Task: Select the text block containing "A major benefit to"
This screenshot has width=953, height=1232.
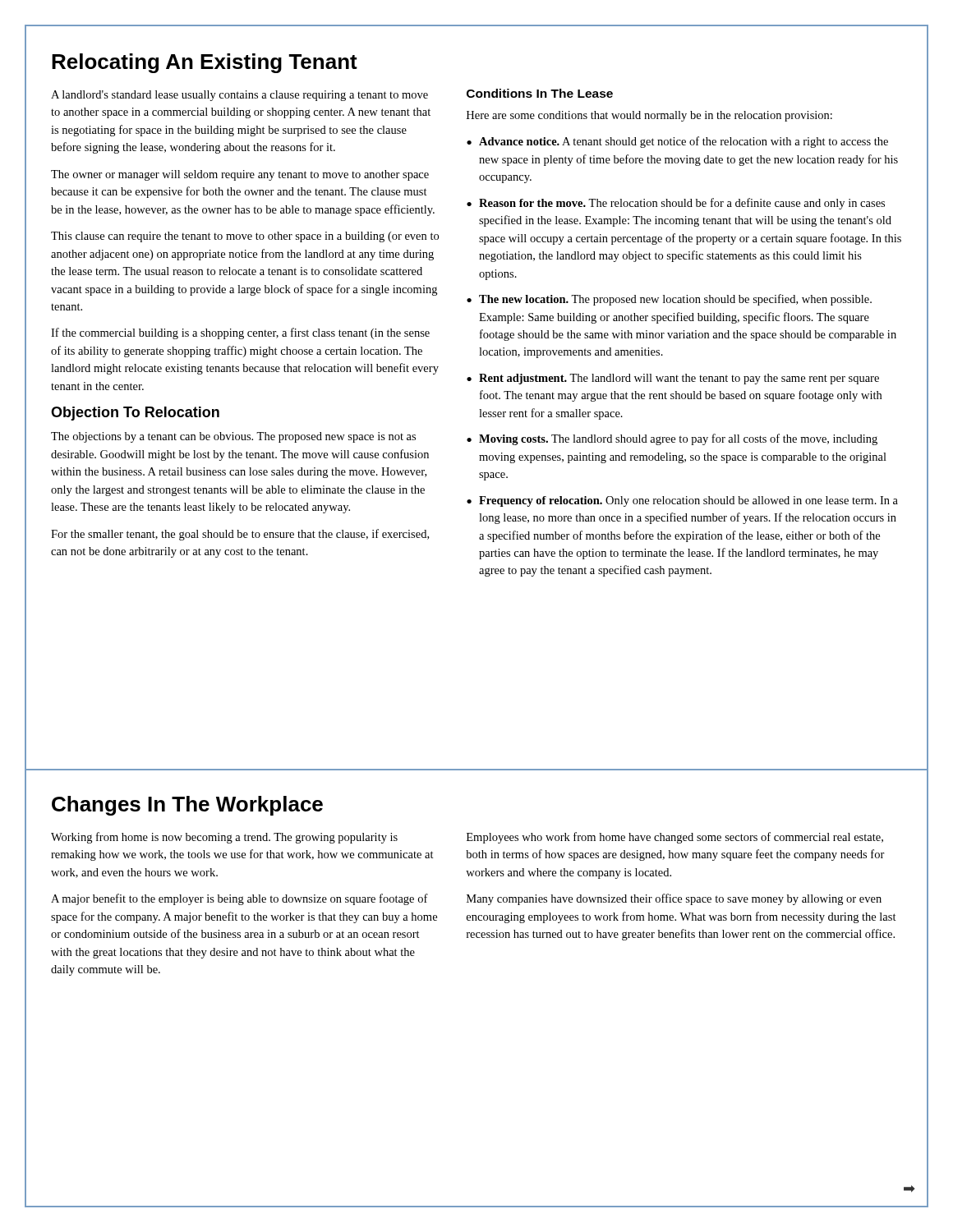Action: coord(245,935)
